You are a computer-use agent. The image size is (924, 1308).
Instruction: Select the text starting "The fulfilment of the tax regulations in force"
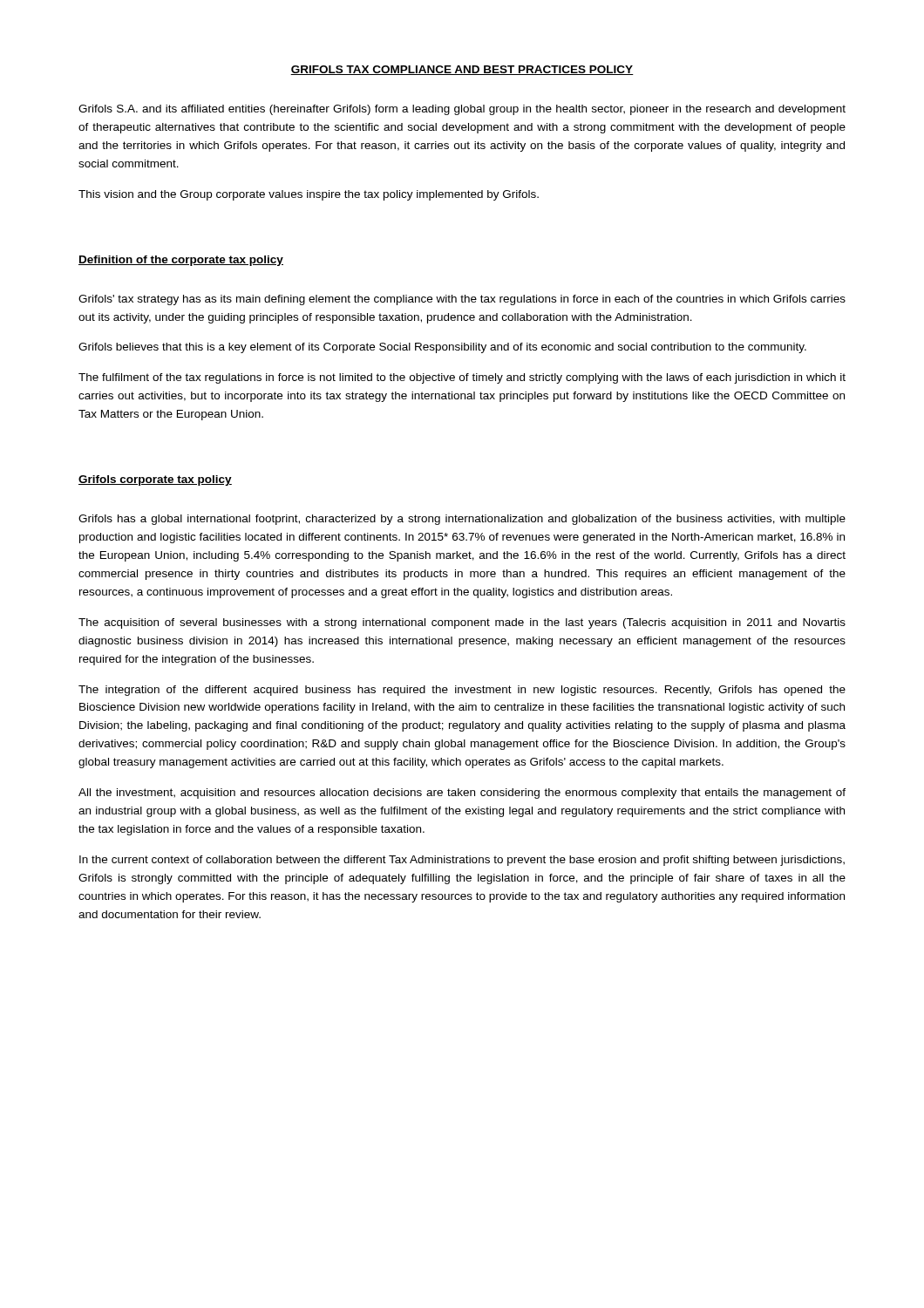[x=462, y=396]
